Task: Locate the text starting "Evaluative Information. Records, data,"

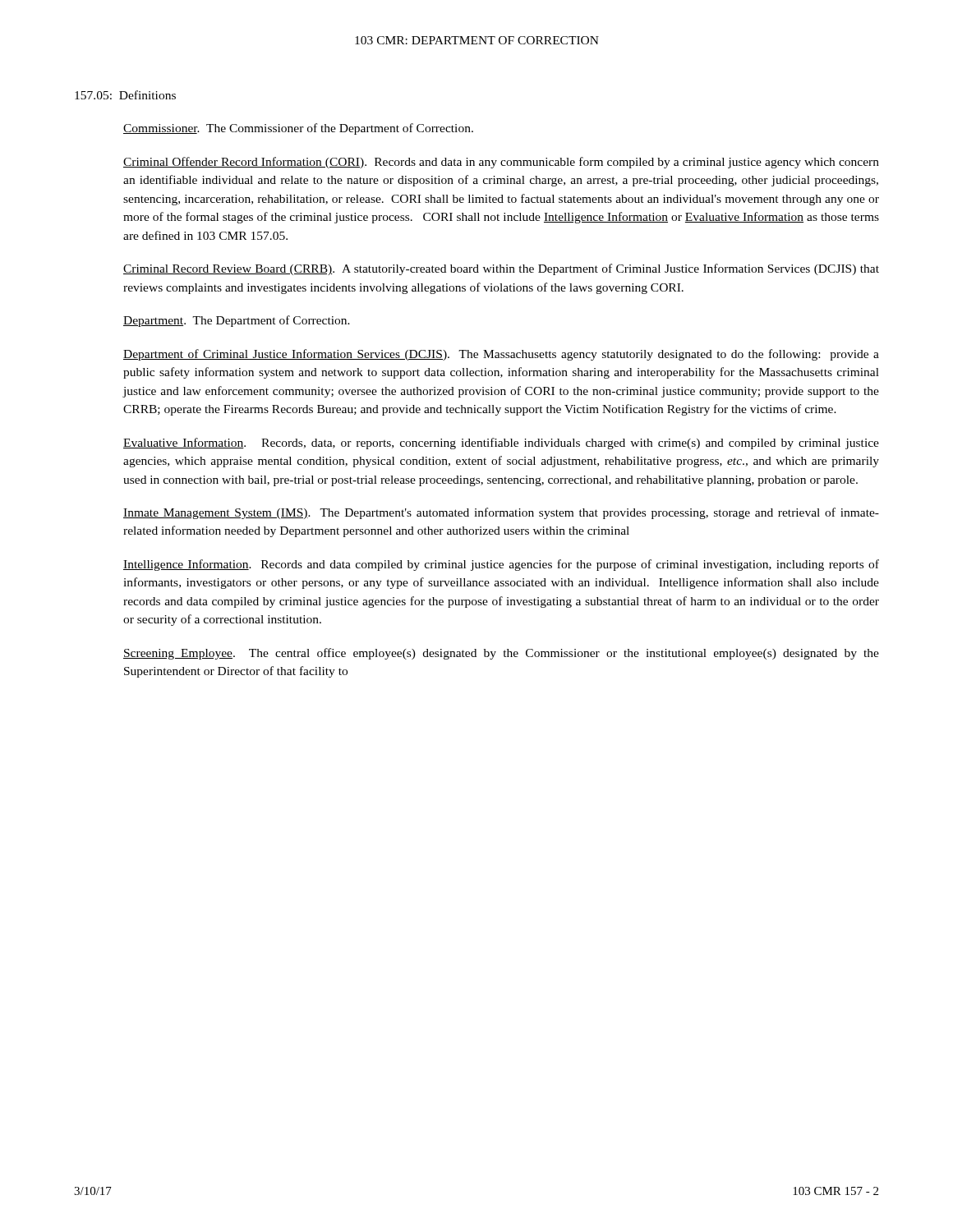Action: click(x=501, y=460)
